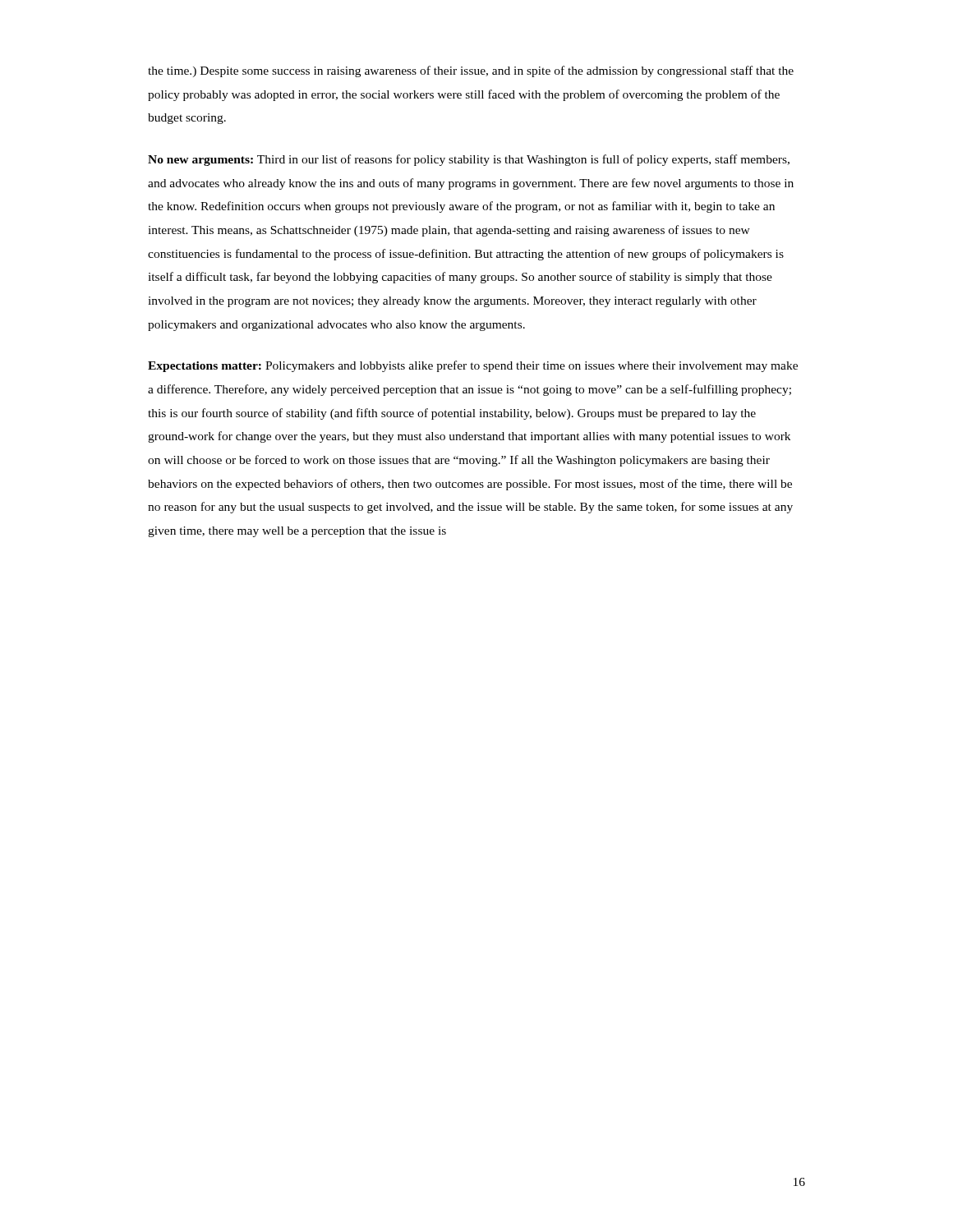The height and width of the screenshot is (1232, 953).
Task: Point to the block beginning "the time.) Despite some success in"
Action: coord(471,94)
